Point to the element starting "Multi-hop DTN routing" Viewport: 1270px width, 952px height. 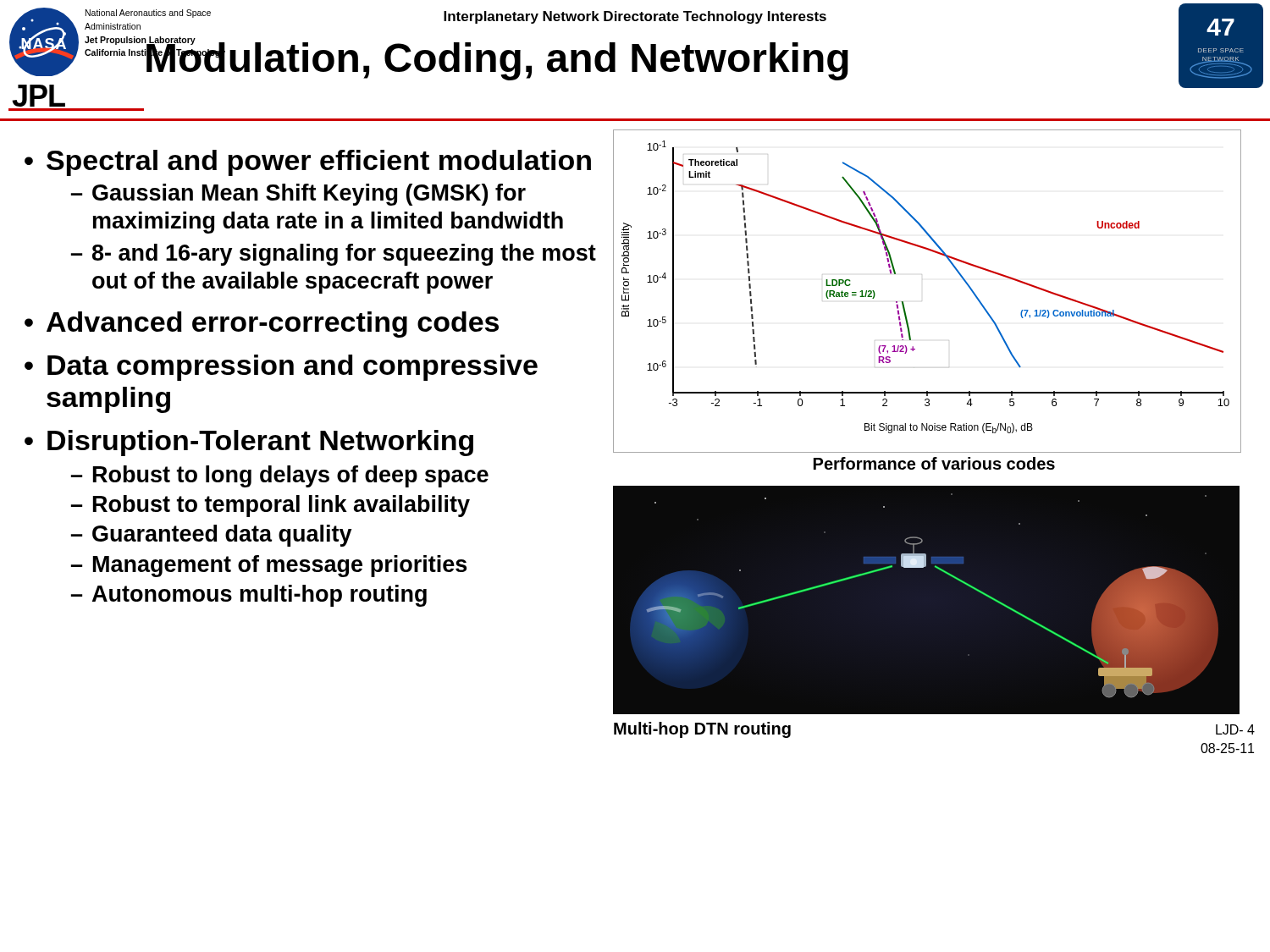702,729
